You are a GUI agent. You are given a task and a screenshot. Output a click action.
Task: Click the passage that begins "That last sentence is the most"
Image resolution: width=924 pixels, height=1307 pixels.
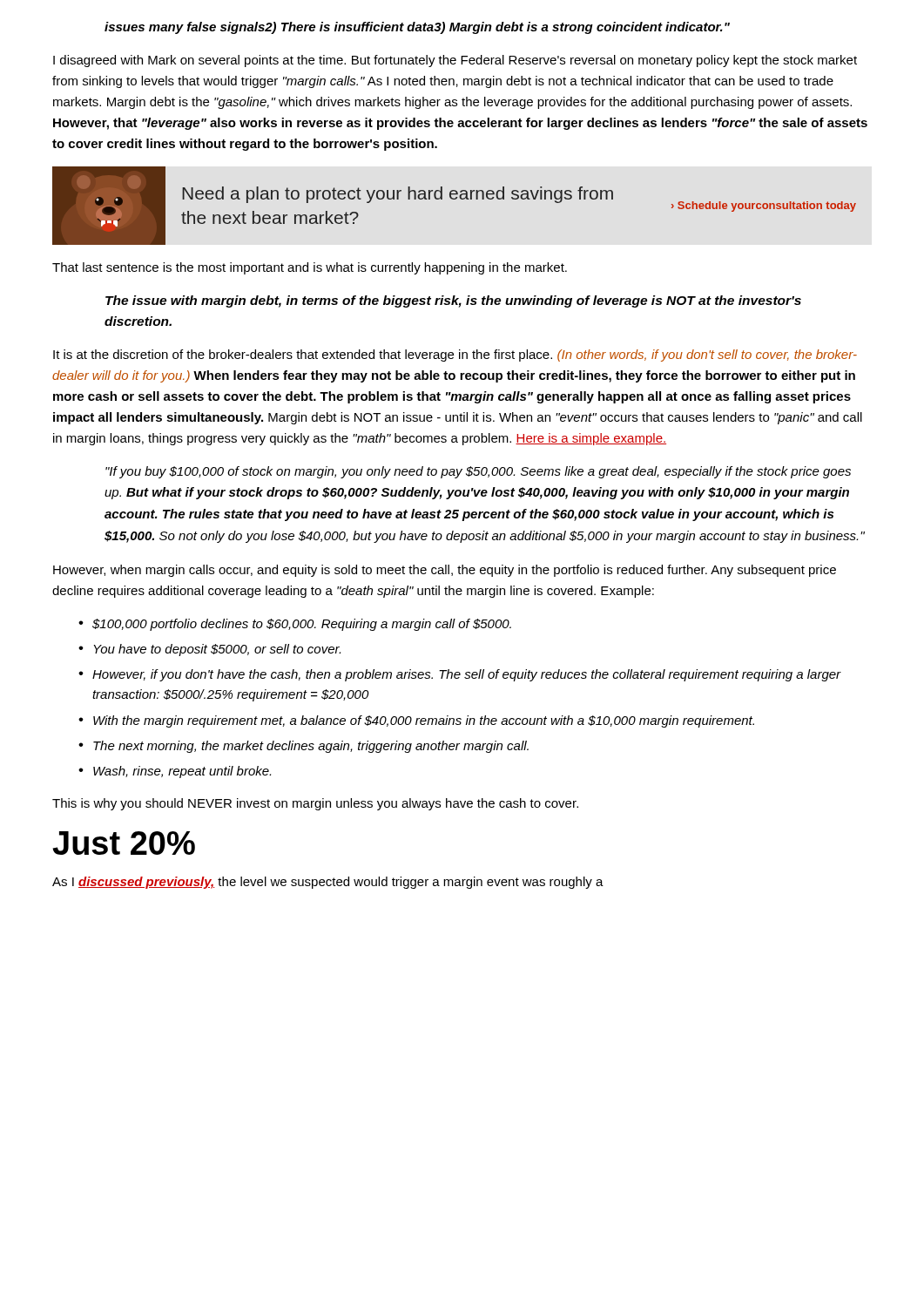[310, 267]
